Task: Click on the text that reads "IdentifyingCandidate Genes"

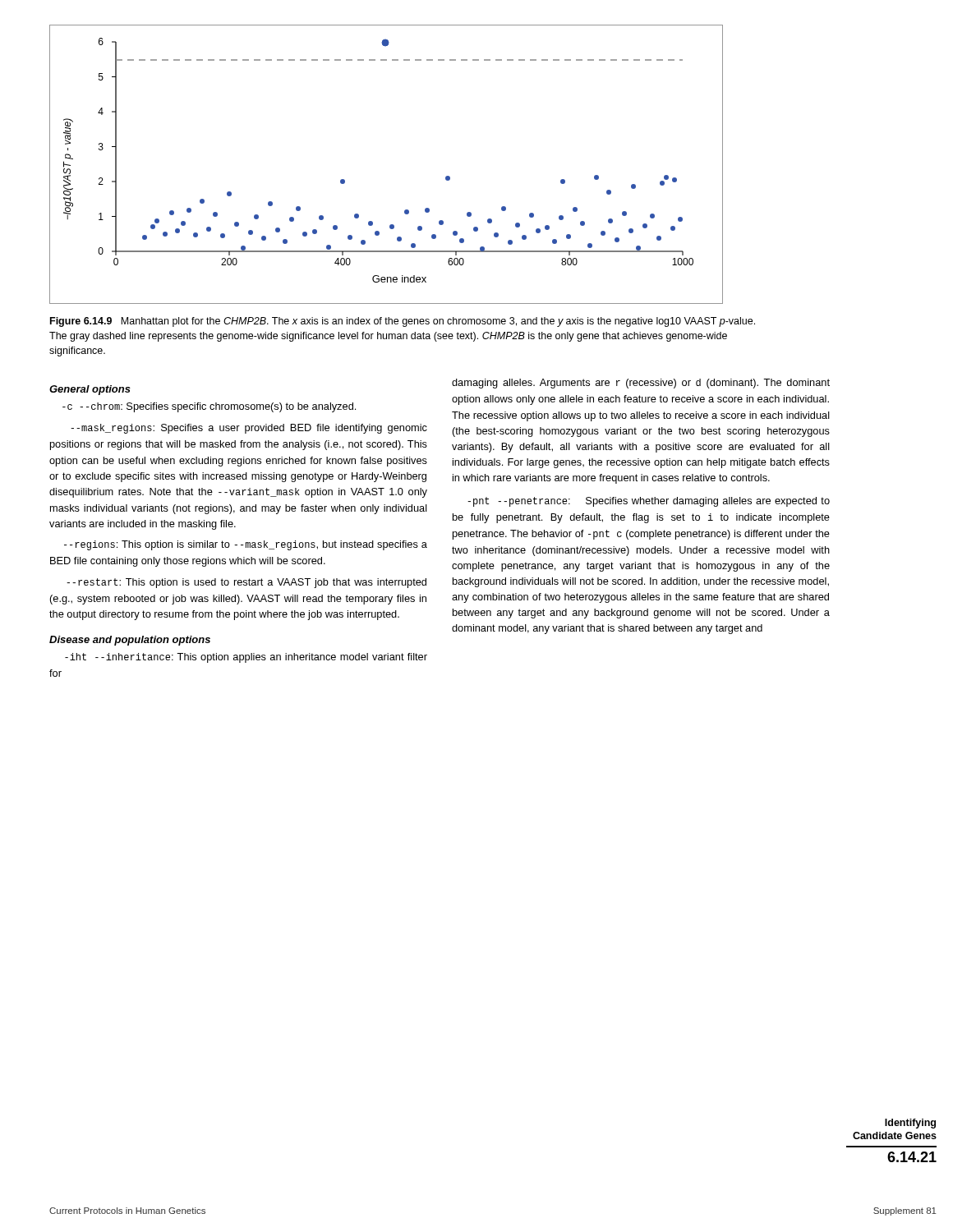Action: pos(895,1129)
